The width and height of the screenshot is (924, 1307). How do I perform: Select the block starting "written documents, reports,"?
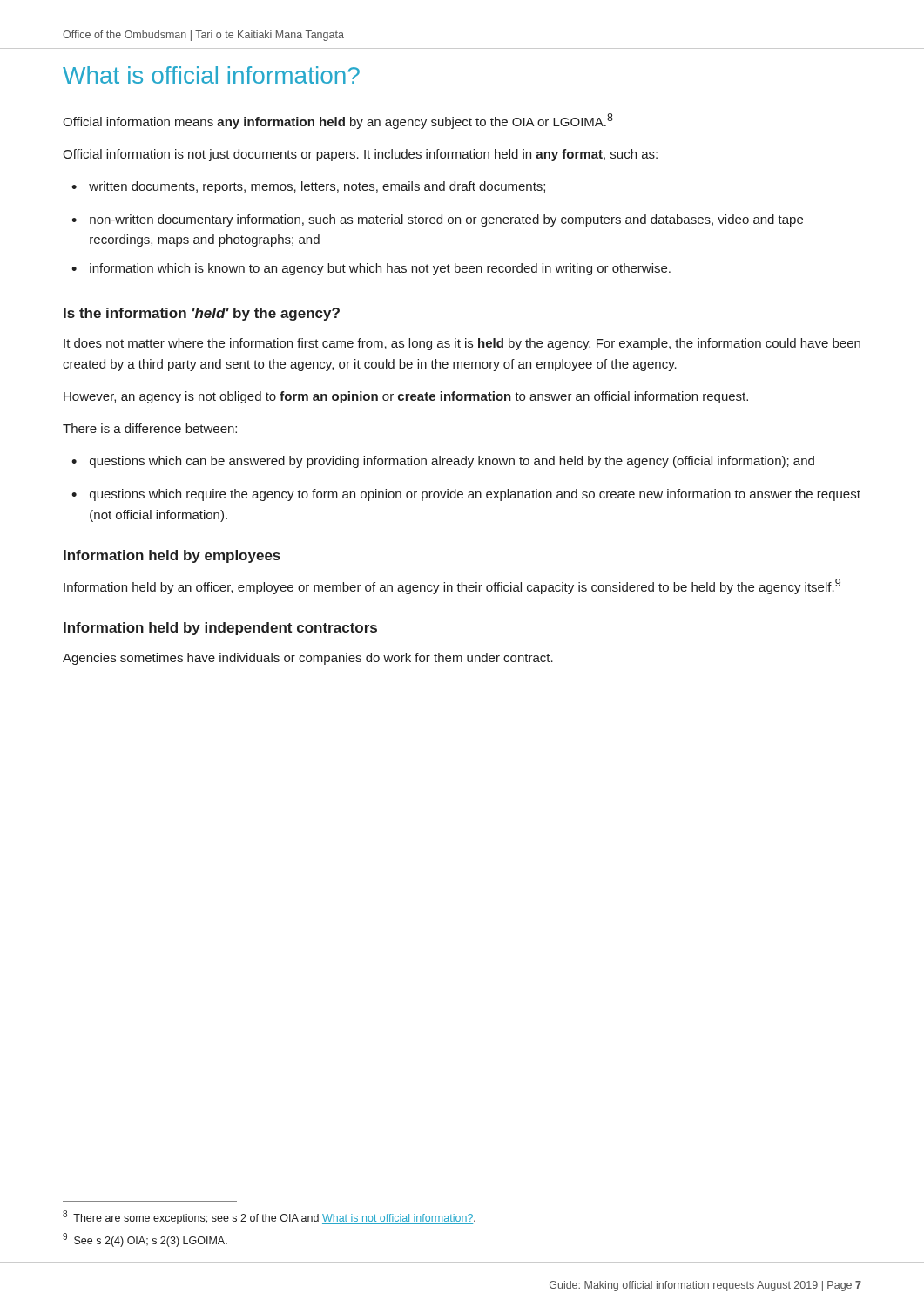(x=475, y=186)
